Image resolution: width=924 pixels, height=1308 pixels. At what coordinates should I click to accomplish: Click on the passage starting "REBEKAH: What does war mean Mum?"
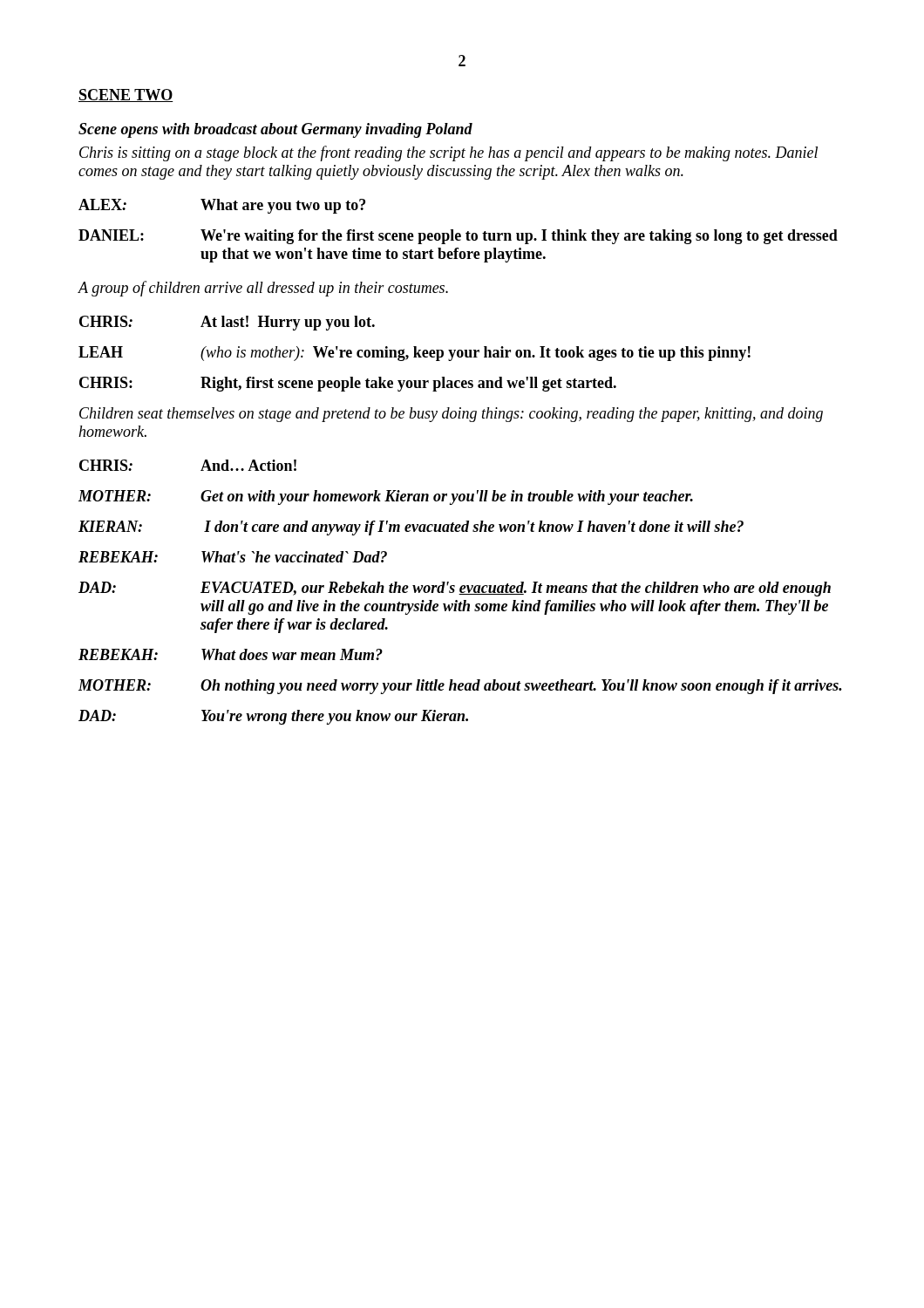(231, 654)
